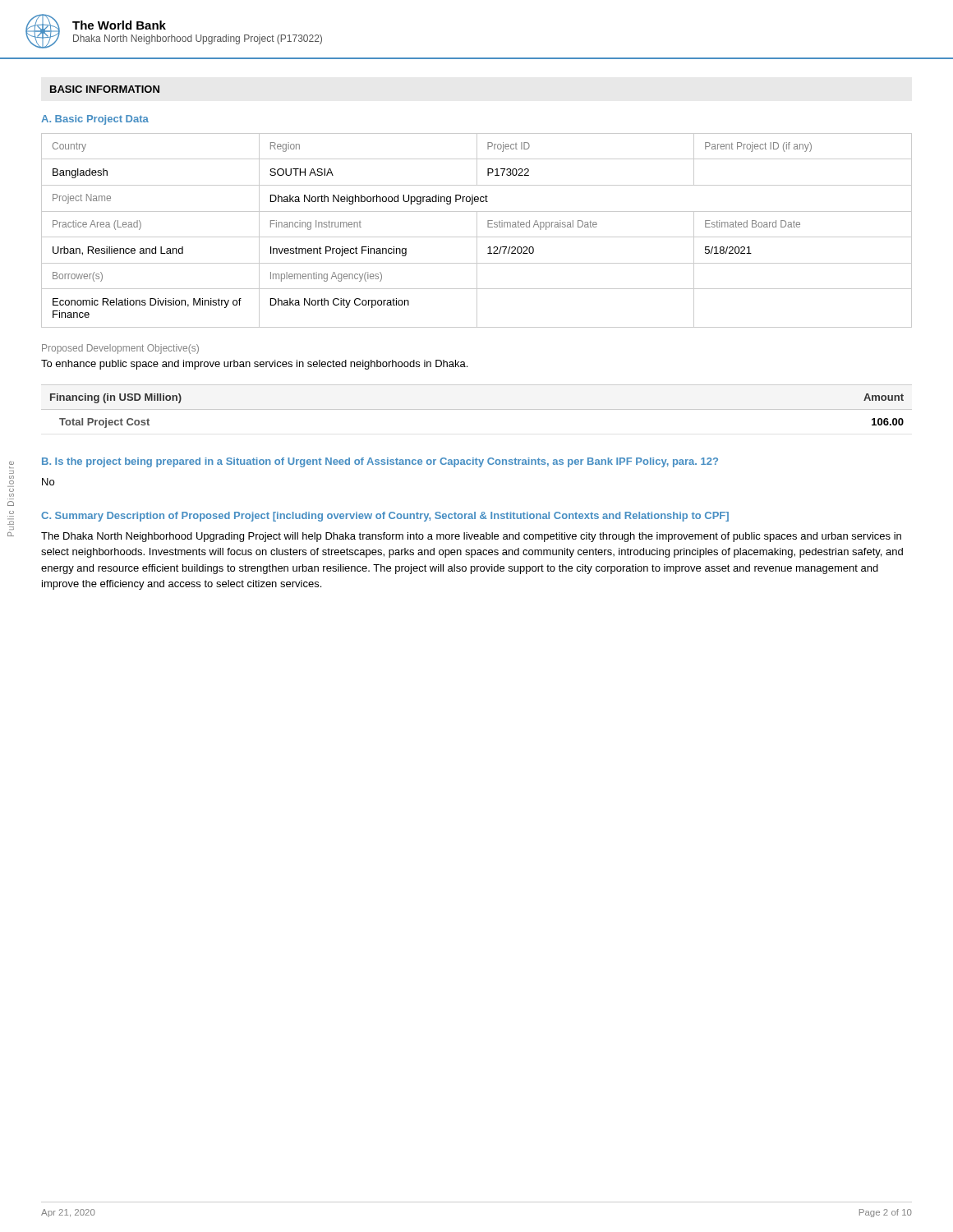Locate the text starting "To enhance public"
Image resolution: width=953 pixels, height=1232 pixels.
tap(255, 363)
